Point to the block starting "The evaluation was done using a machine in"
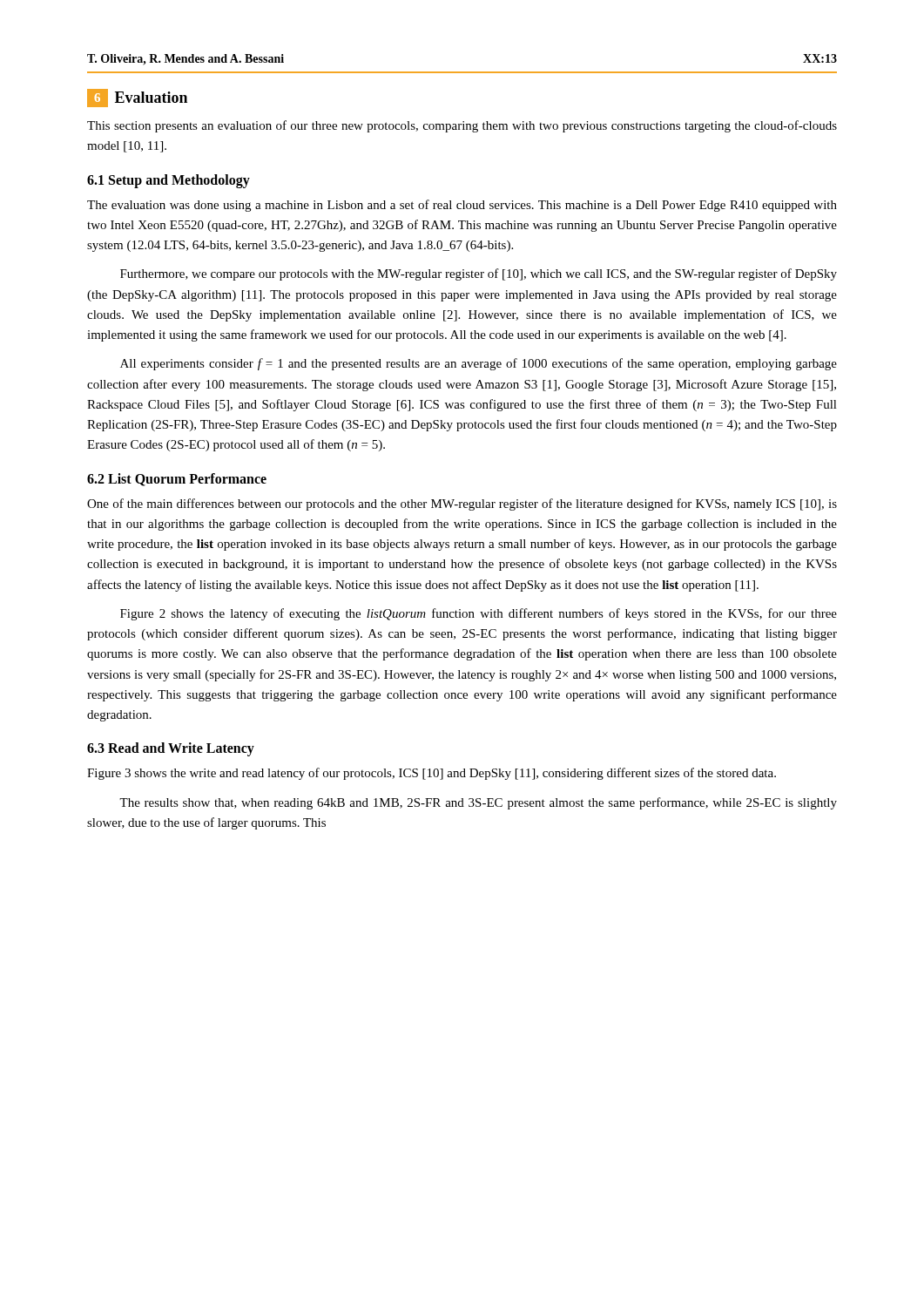924x1307 pixels. click(462, 325)
